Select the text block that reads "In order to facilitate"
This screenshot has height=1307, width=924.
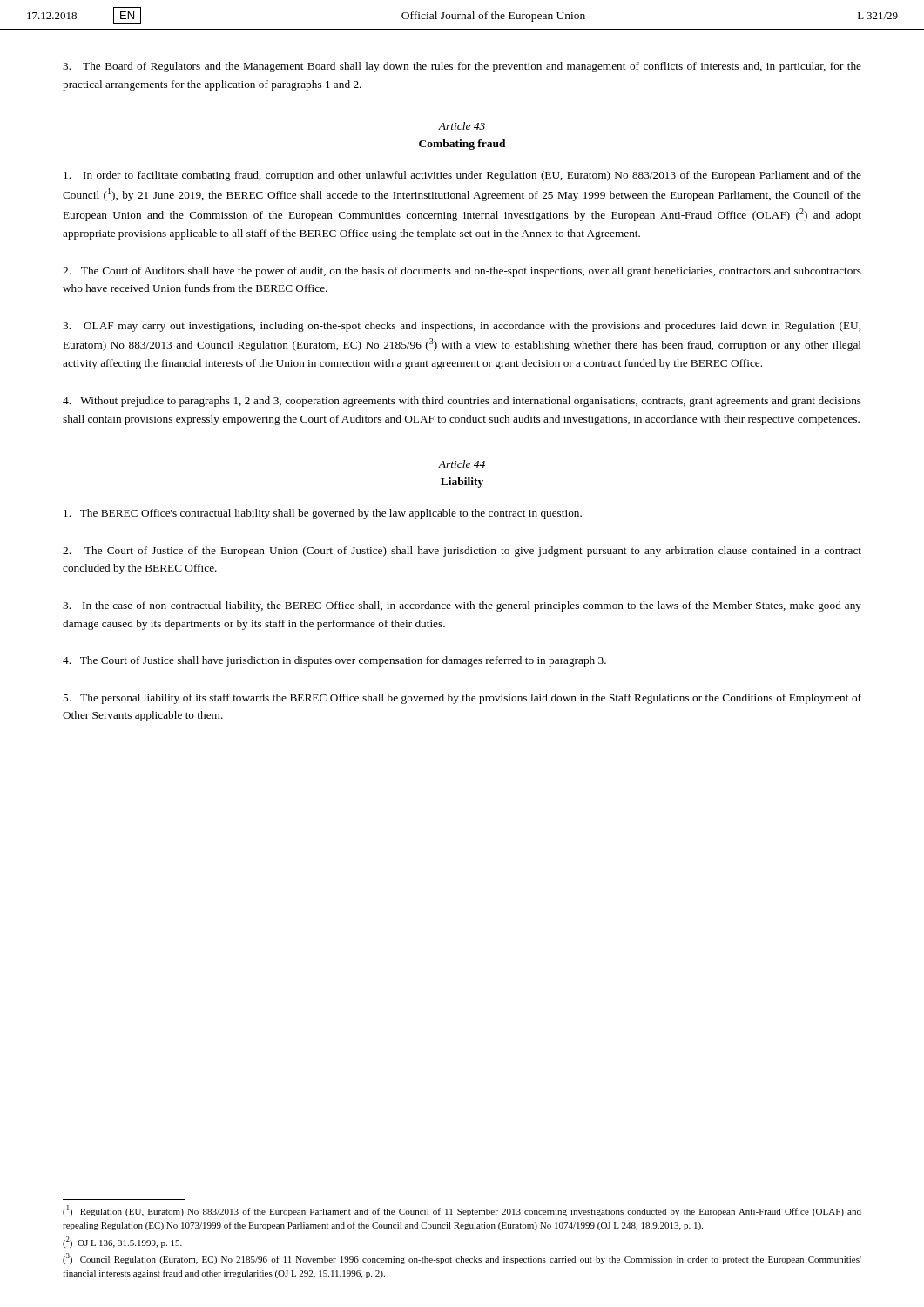click(x=462, y=205)
